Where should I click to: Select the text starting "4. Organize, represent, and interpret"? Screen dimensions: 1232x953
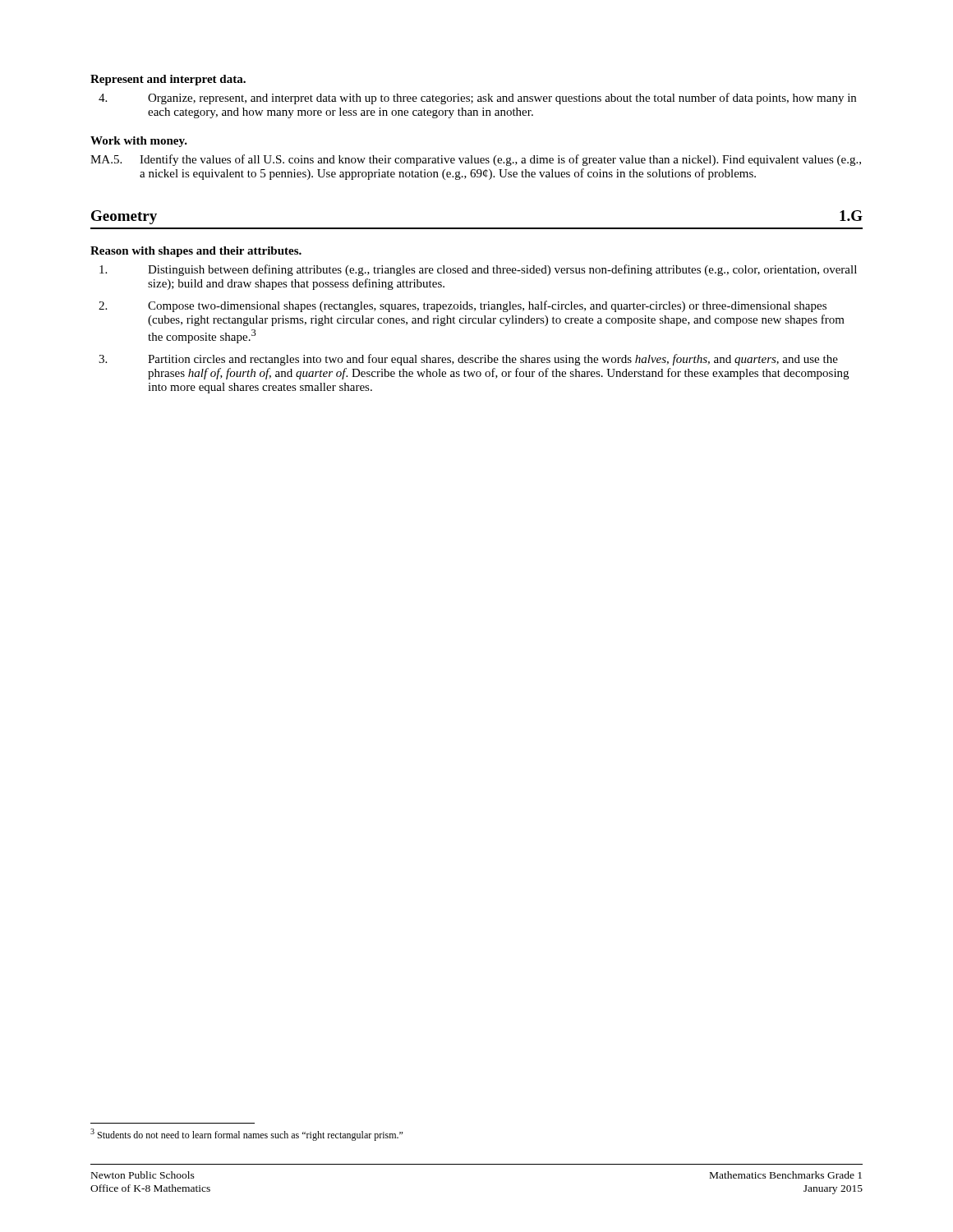(476, 105)
